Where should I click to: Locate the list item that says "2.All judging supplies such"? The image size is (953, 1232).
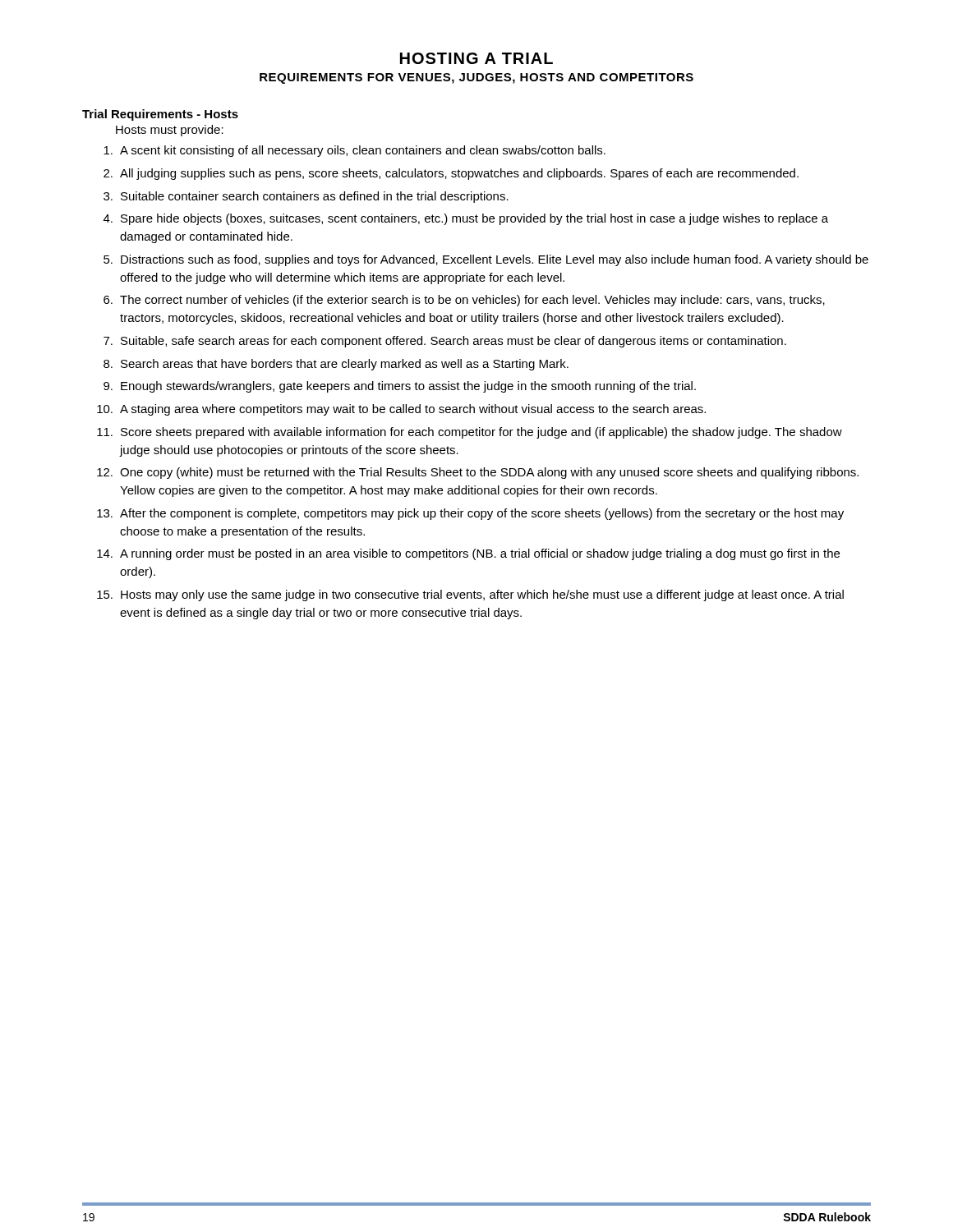(476, 173)
